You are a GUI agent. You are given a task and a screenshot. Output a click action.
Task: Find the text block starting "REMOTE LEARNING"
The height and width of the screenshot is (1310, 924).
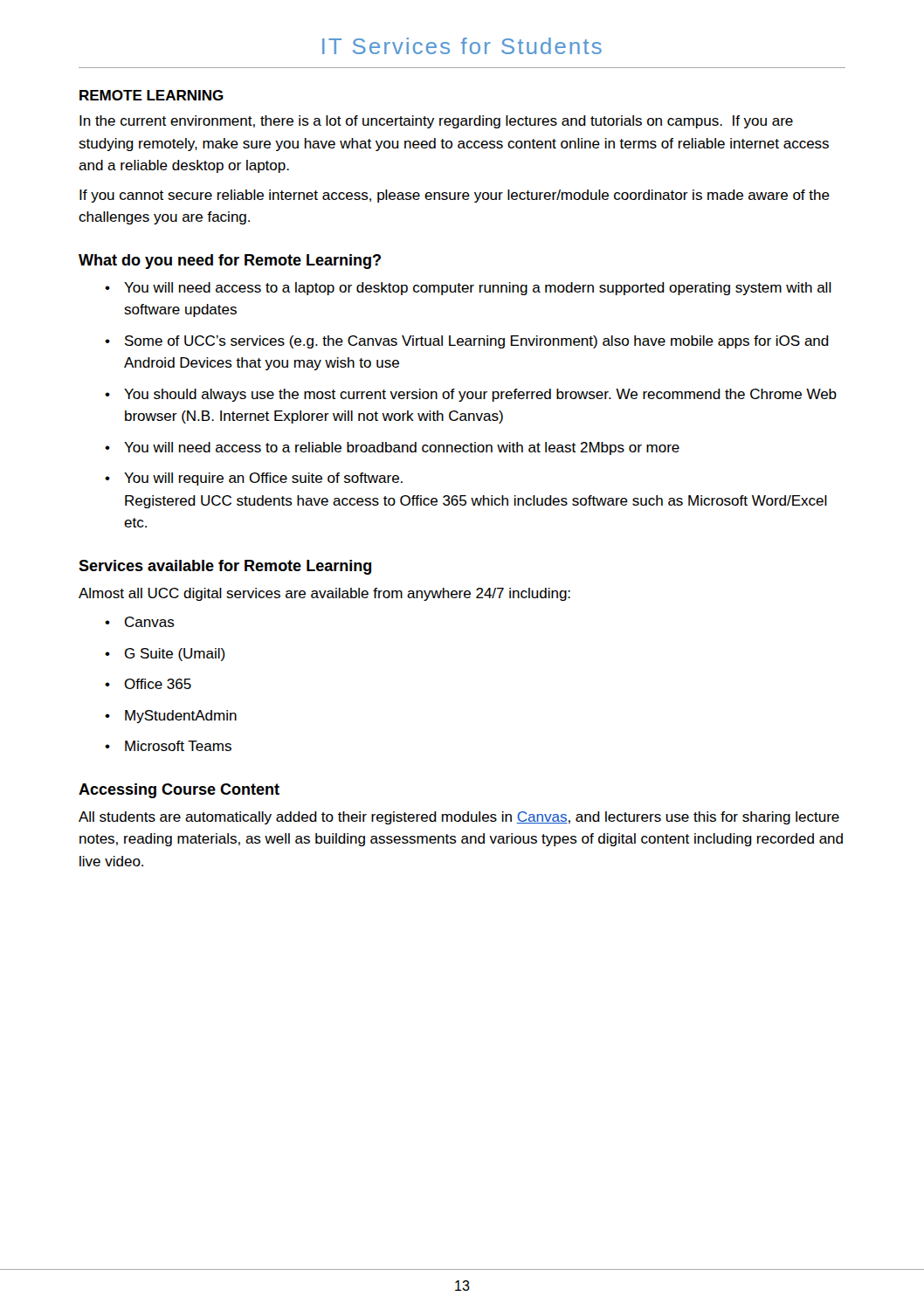tap(151, 96)
